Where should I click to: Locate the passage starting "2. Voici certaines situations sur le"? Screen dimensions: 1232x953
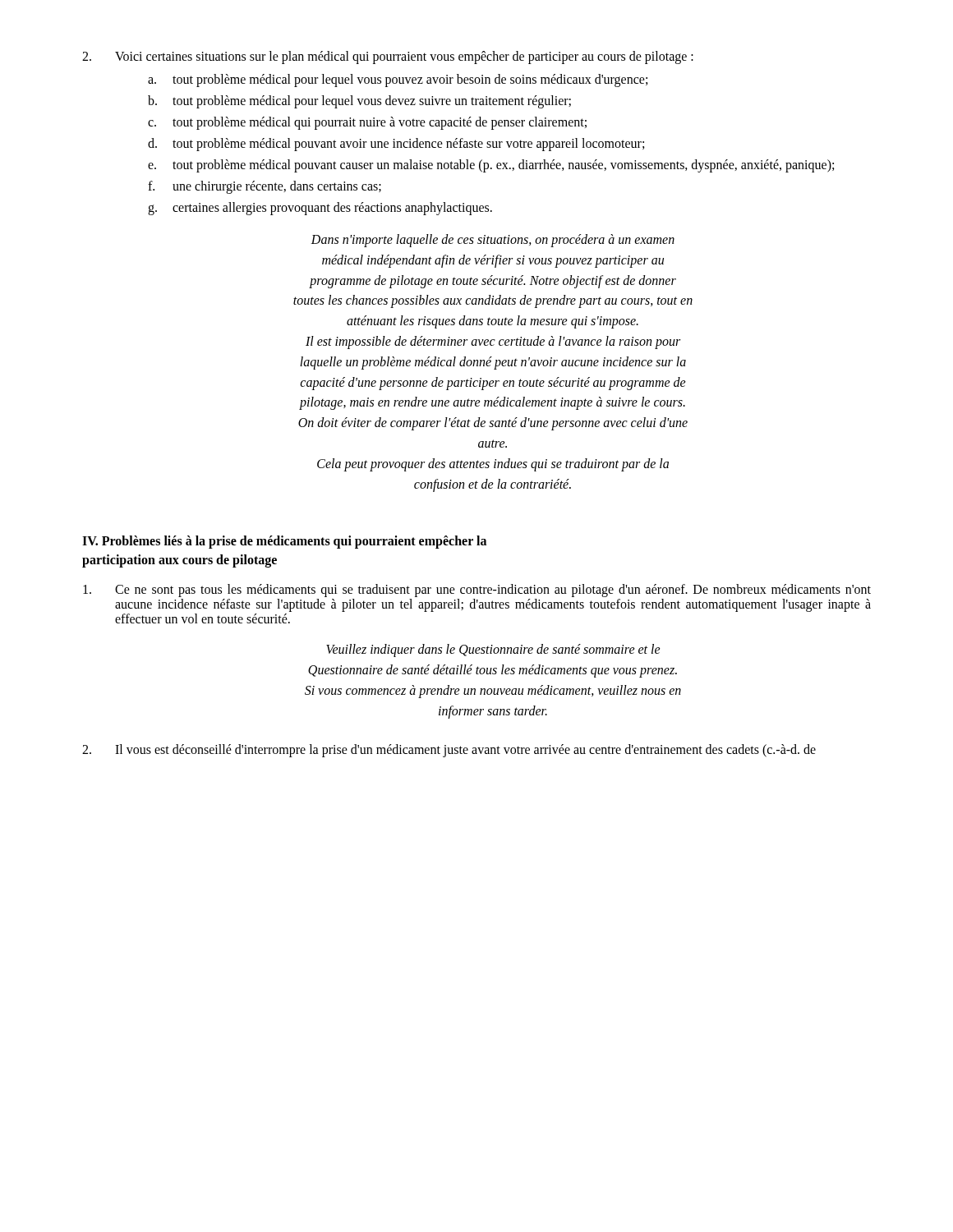coord(476,279)
